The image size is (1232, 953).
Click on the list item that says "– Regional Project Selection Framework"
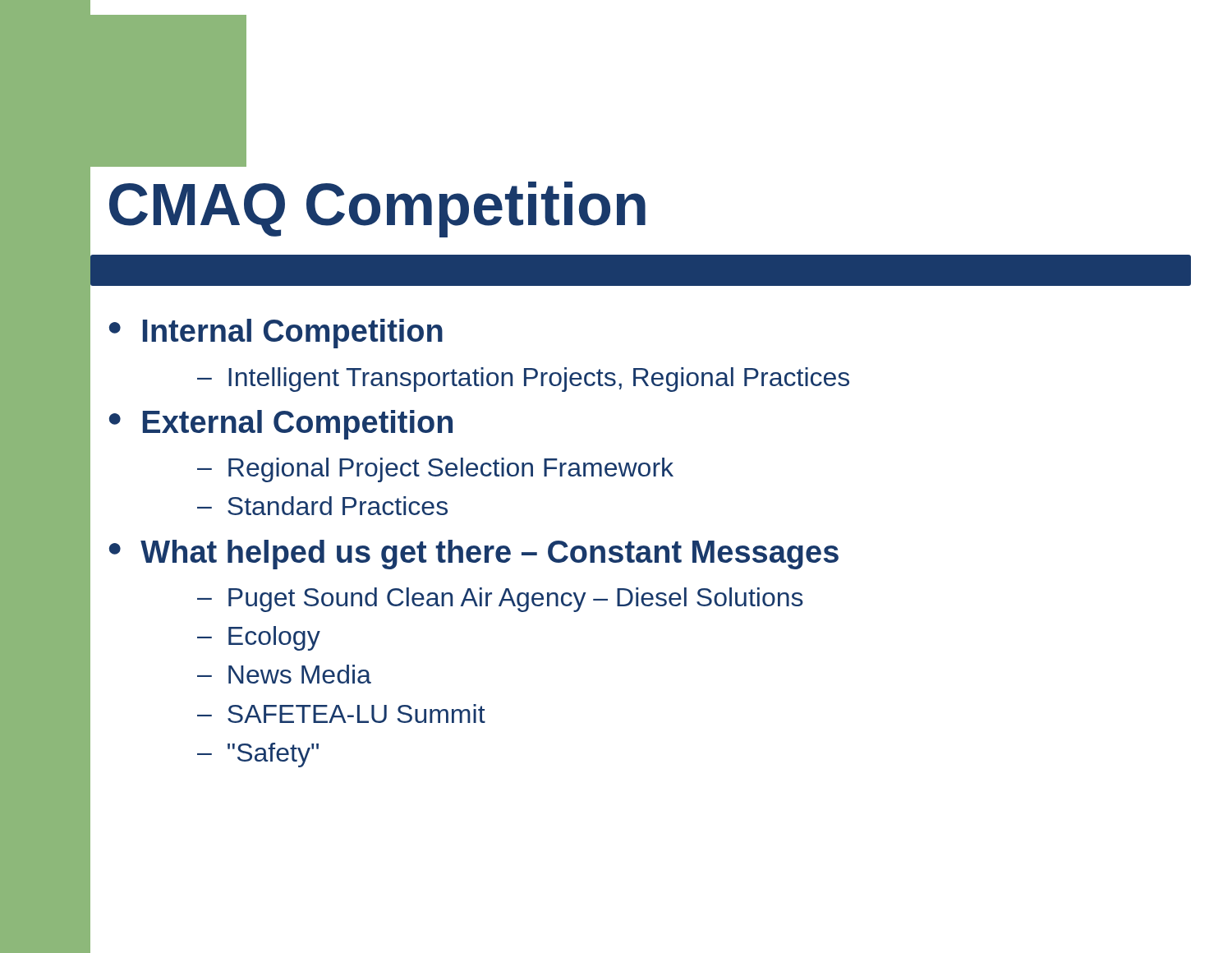[435, 468]
